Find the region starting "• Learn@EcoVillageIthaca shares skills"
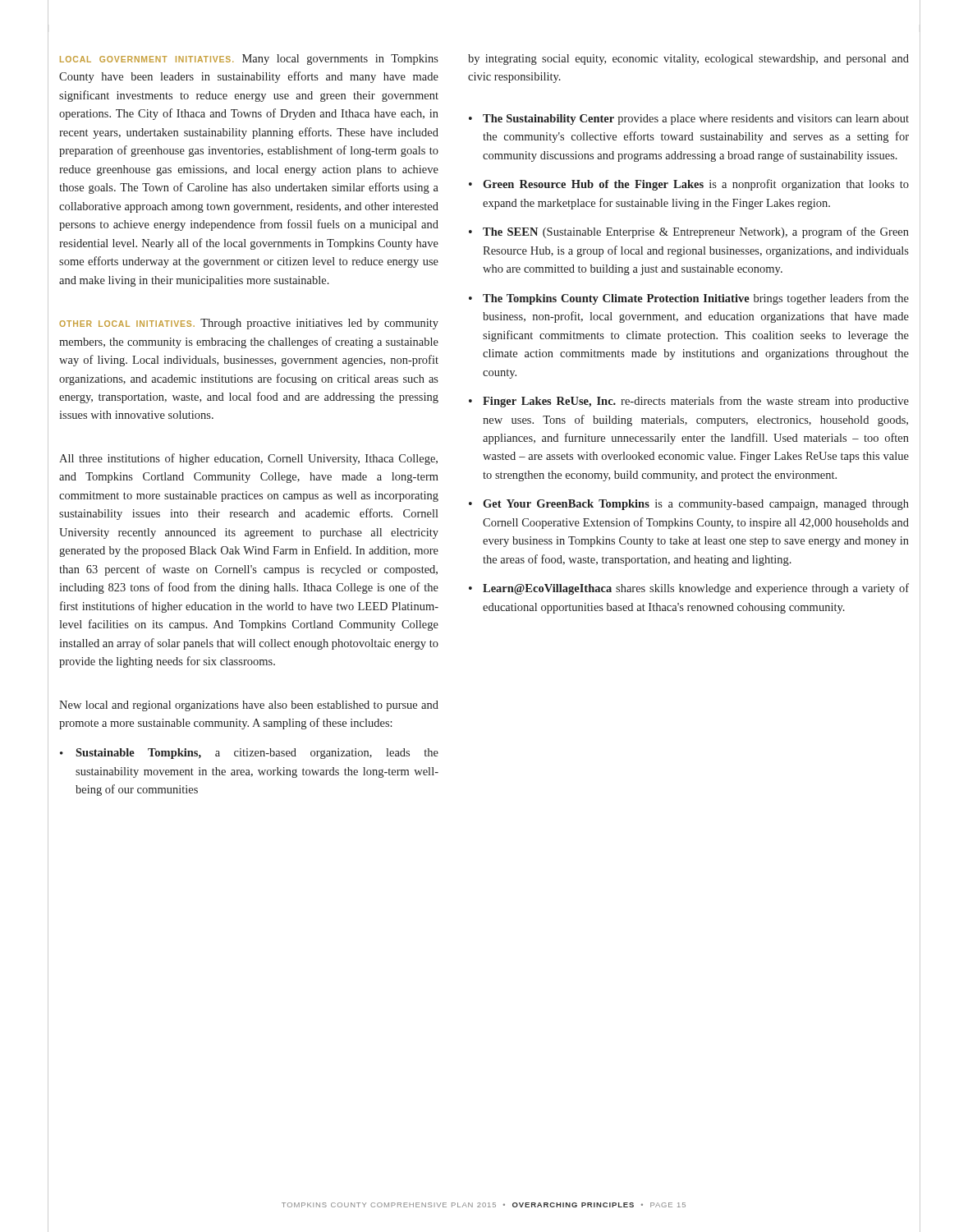Viewport: 968px width, 1232px height. coord(688,598)
